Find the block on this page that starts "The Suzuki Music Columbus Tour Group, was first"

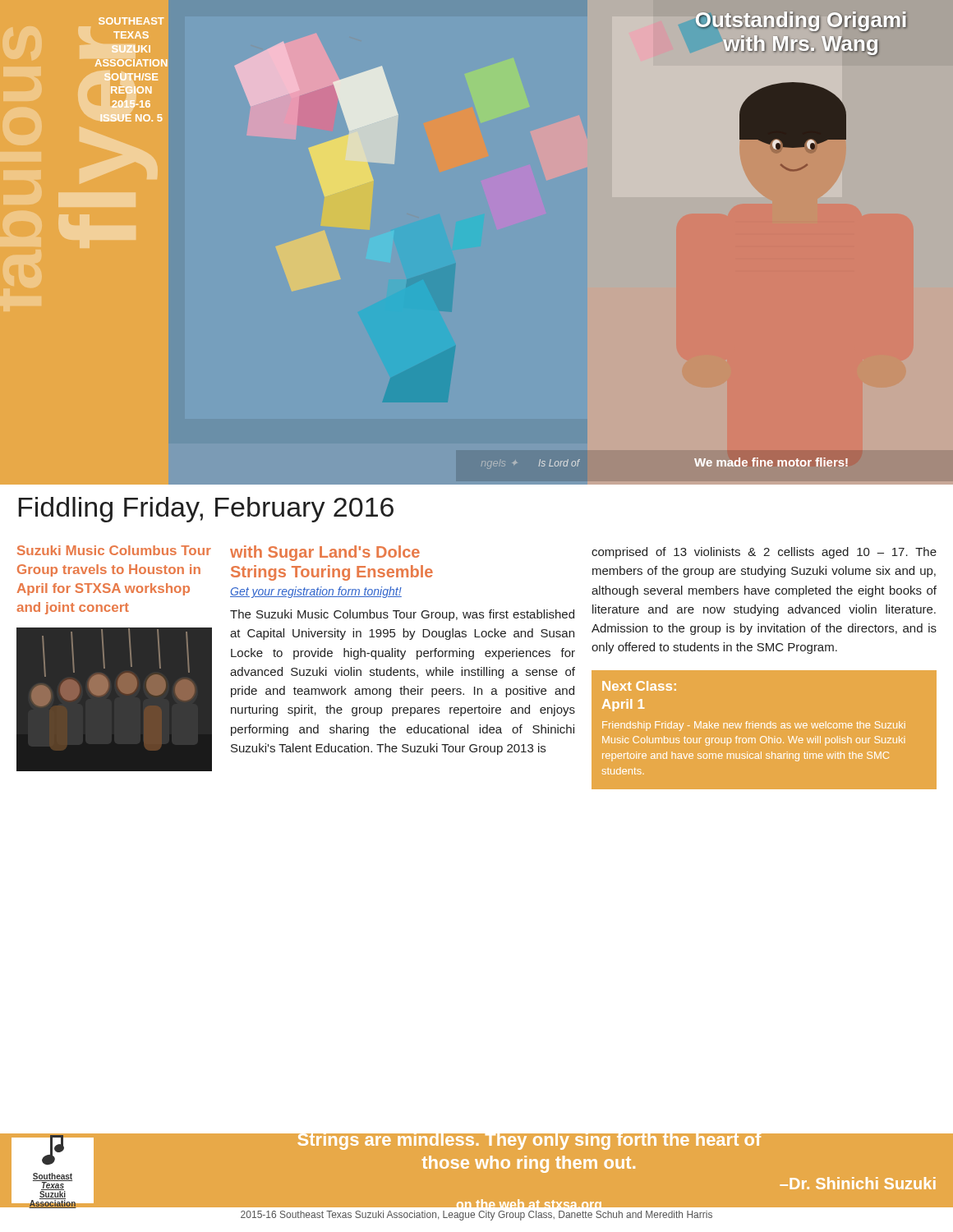pyautogui.click(x=403, y=681)
